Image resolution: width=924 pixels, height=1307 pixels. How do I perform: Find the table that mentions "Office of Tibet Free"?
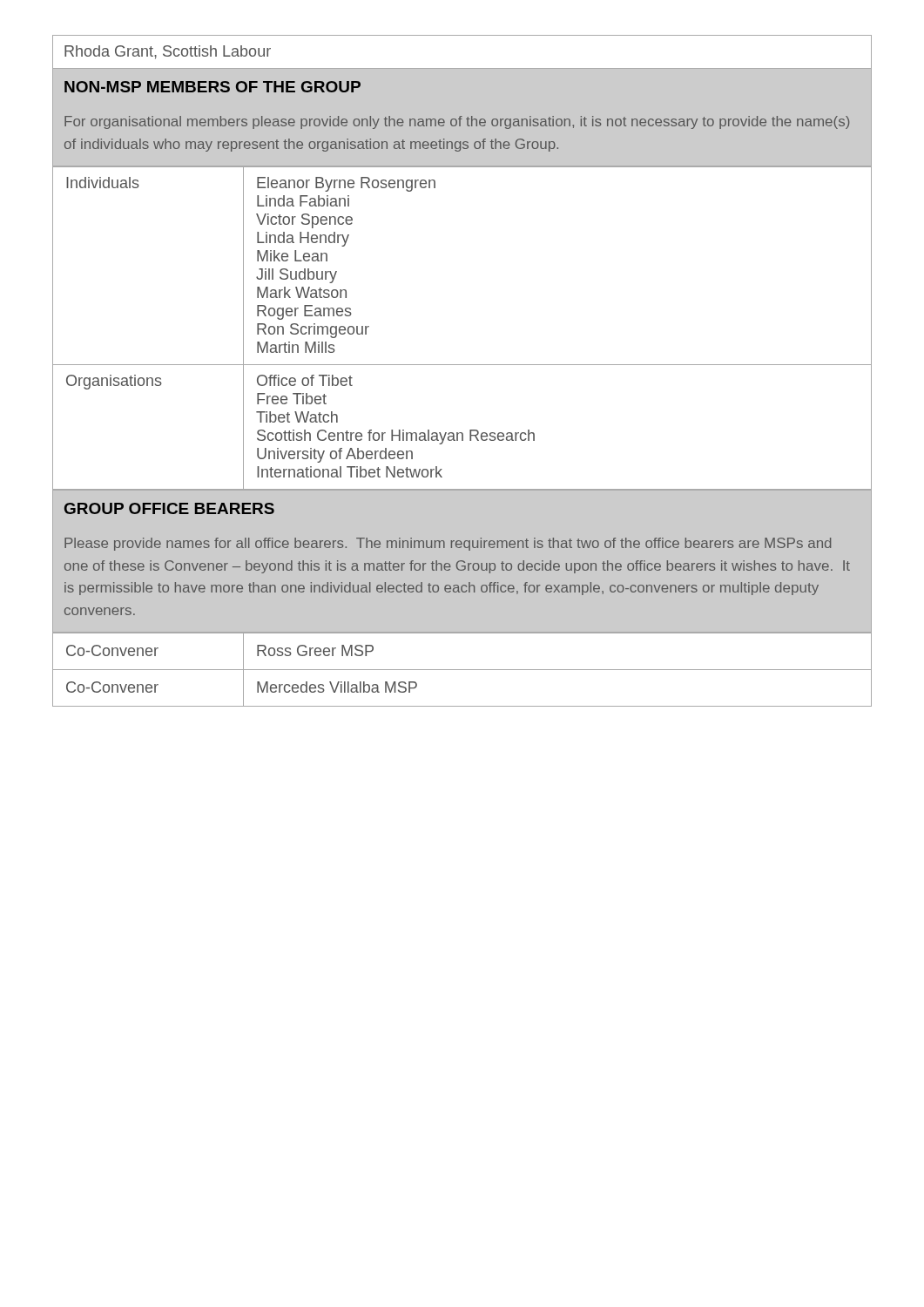(462, 328)
